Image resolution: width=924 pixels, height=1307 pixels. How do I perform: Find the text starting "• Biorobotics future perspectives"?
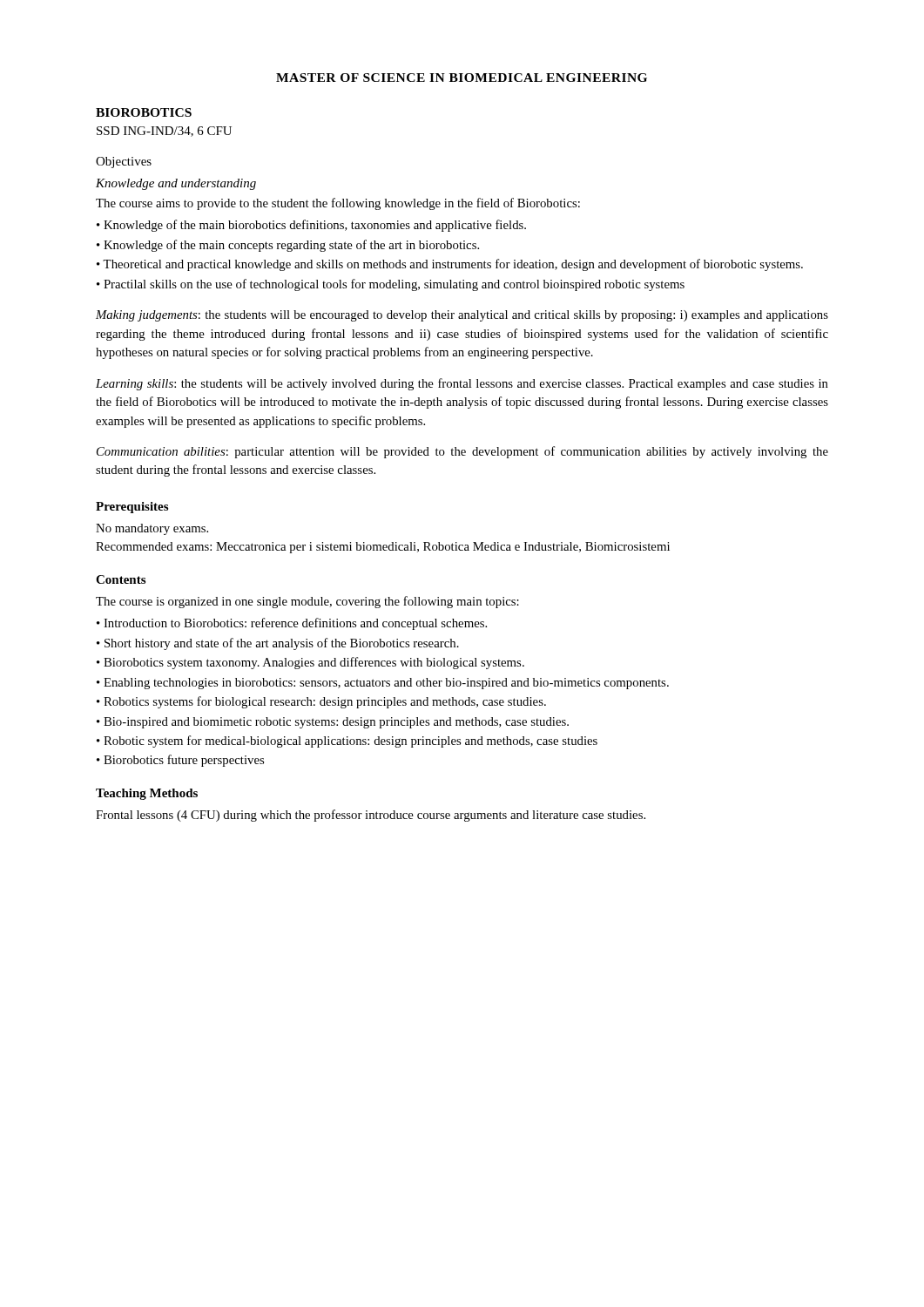click(180, 760)
